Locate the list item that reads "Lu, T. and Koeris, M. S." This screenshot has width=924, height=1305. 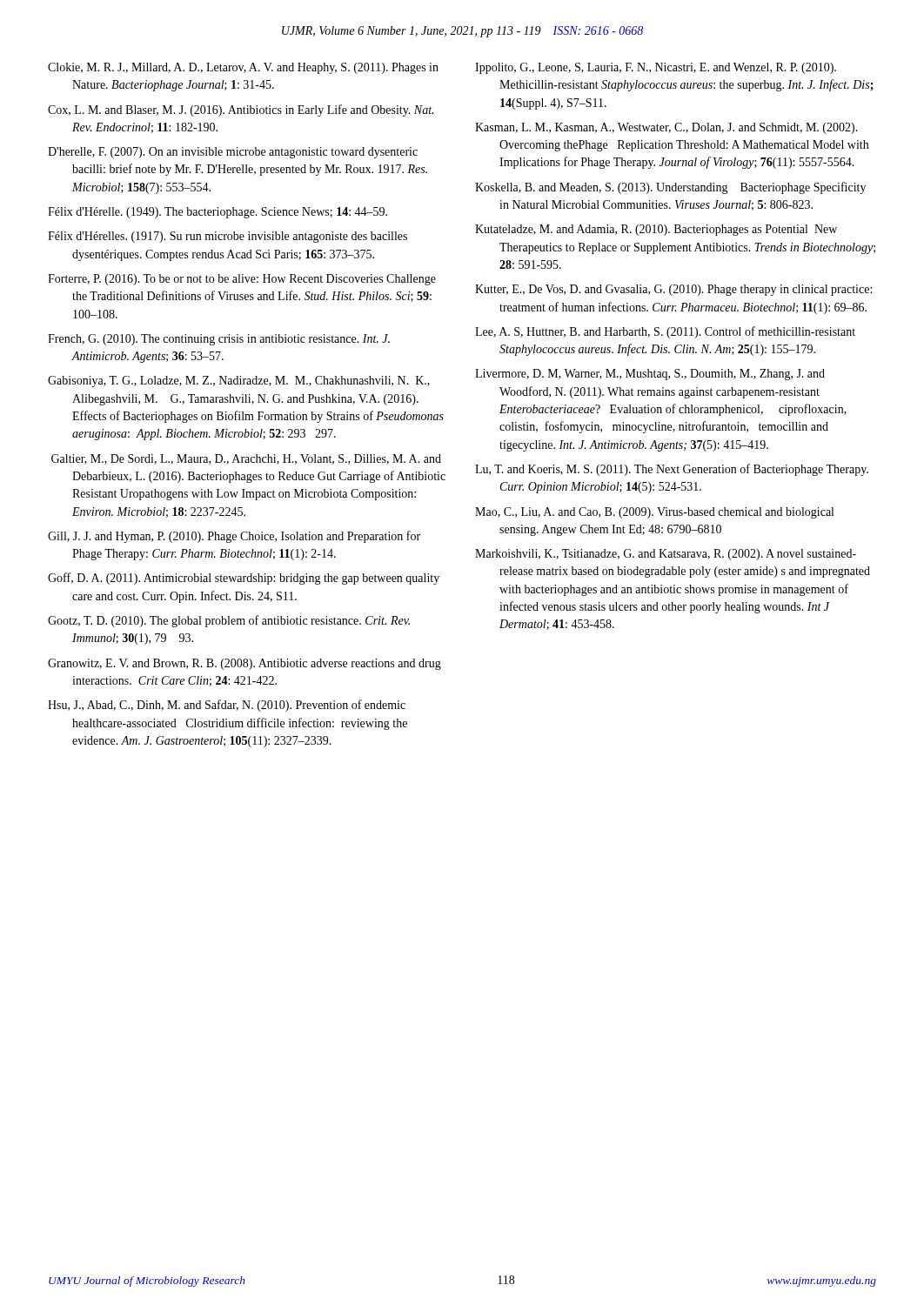(x=672, y=478)
